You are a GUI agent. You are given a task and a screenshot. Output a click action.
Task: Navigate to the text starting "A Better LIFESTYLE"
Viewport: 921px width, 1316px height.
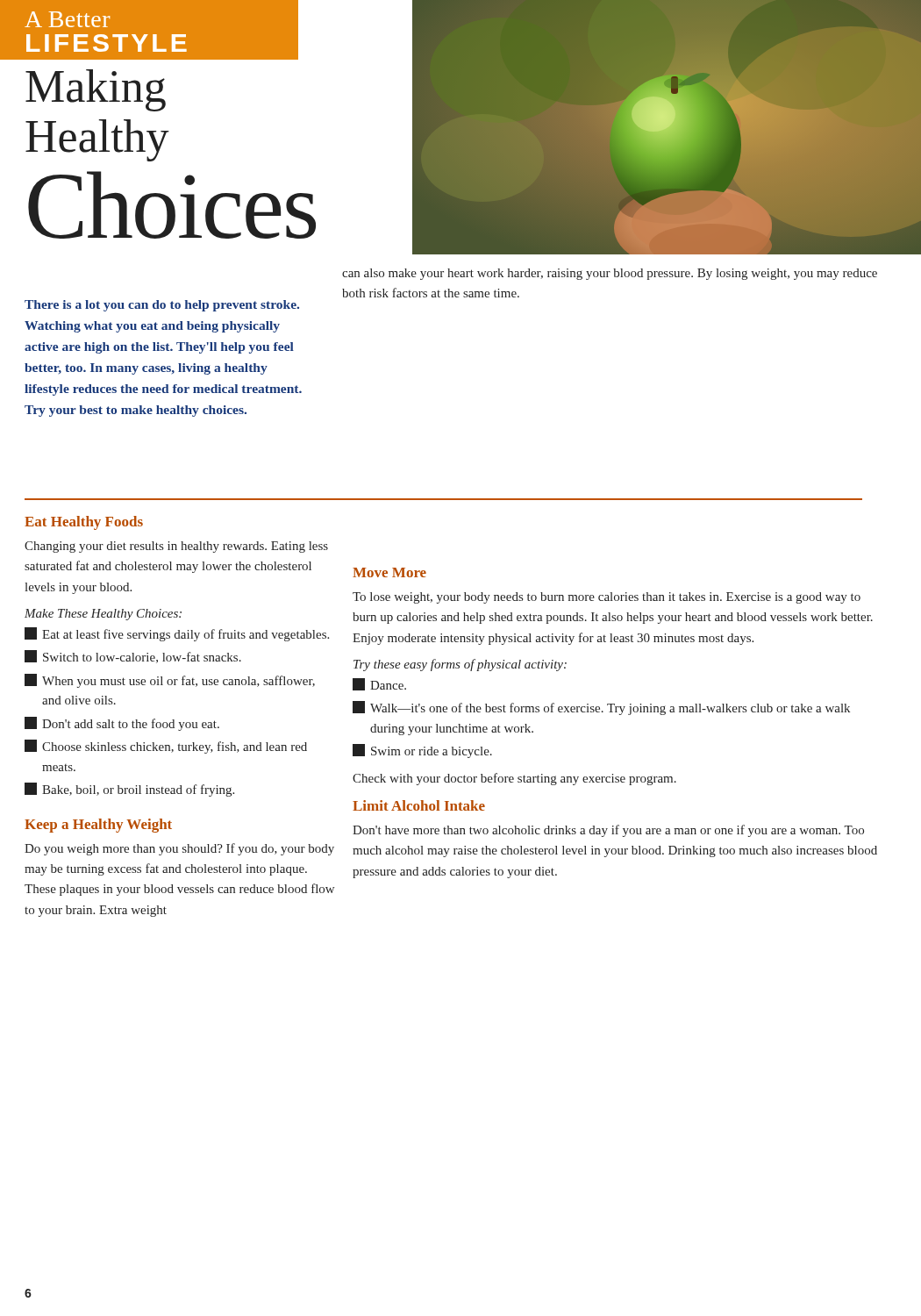click(107, 32)
